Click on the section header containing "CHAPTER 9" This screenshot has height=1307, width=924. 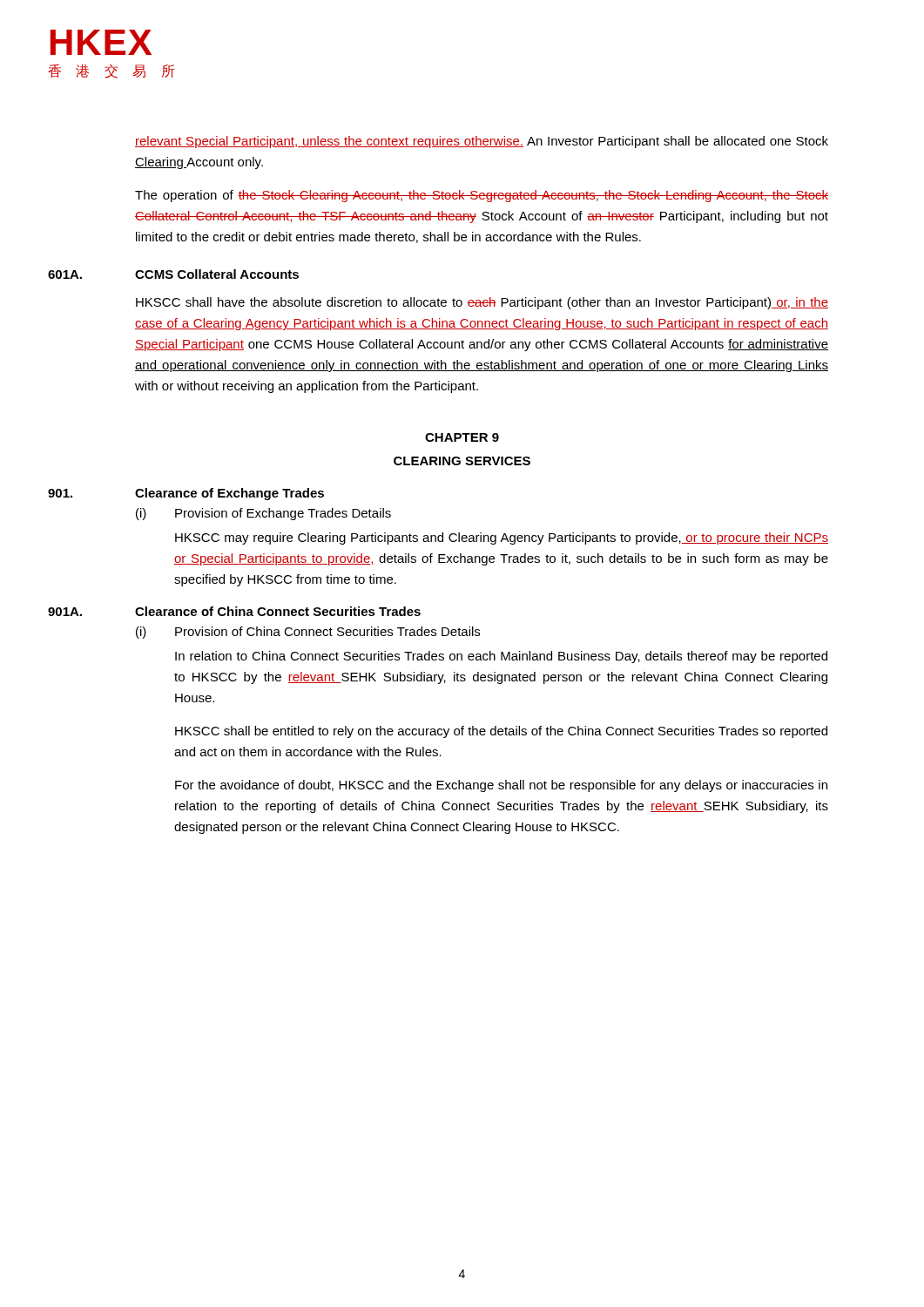click(x=462, y=437)
